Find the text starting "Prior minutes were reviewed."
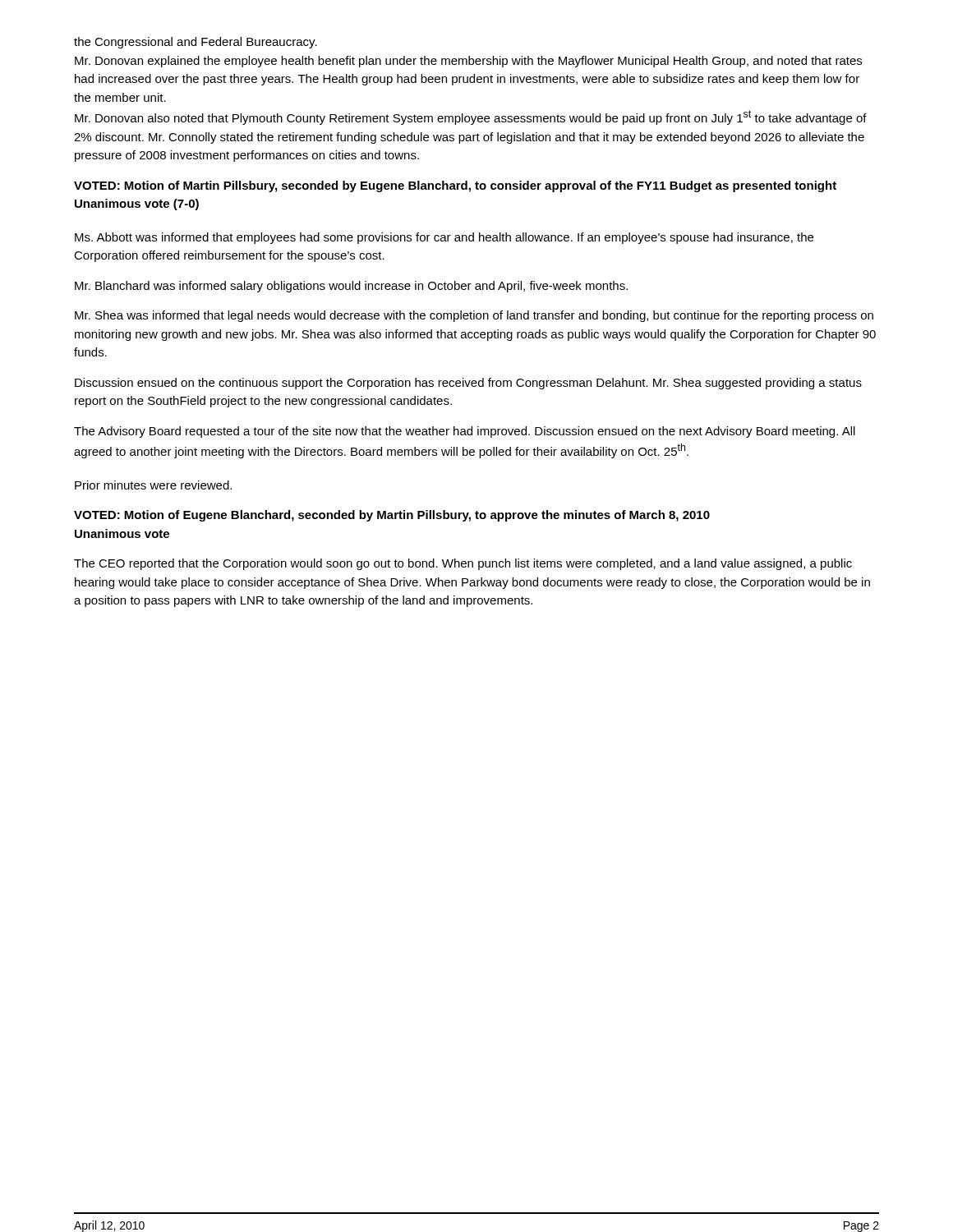The width and height of the screenshot is (953, 1232). [153, 485]
